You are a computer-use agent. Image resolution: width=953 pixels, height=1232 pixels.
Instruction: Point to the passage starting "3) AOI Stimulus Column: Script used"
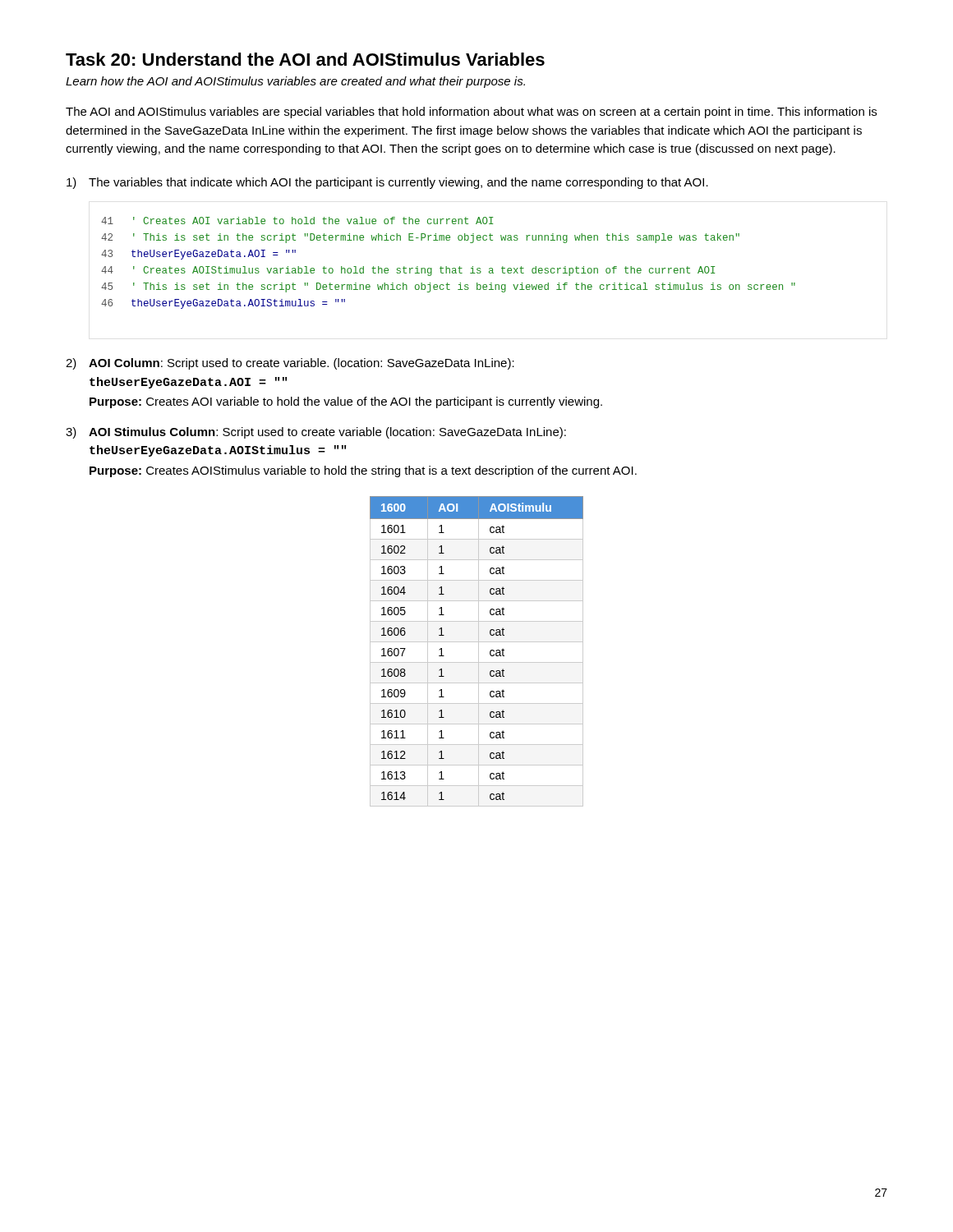point(316,433)
